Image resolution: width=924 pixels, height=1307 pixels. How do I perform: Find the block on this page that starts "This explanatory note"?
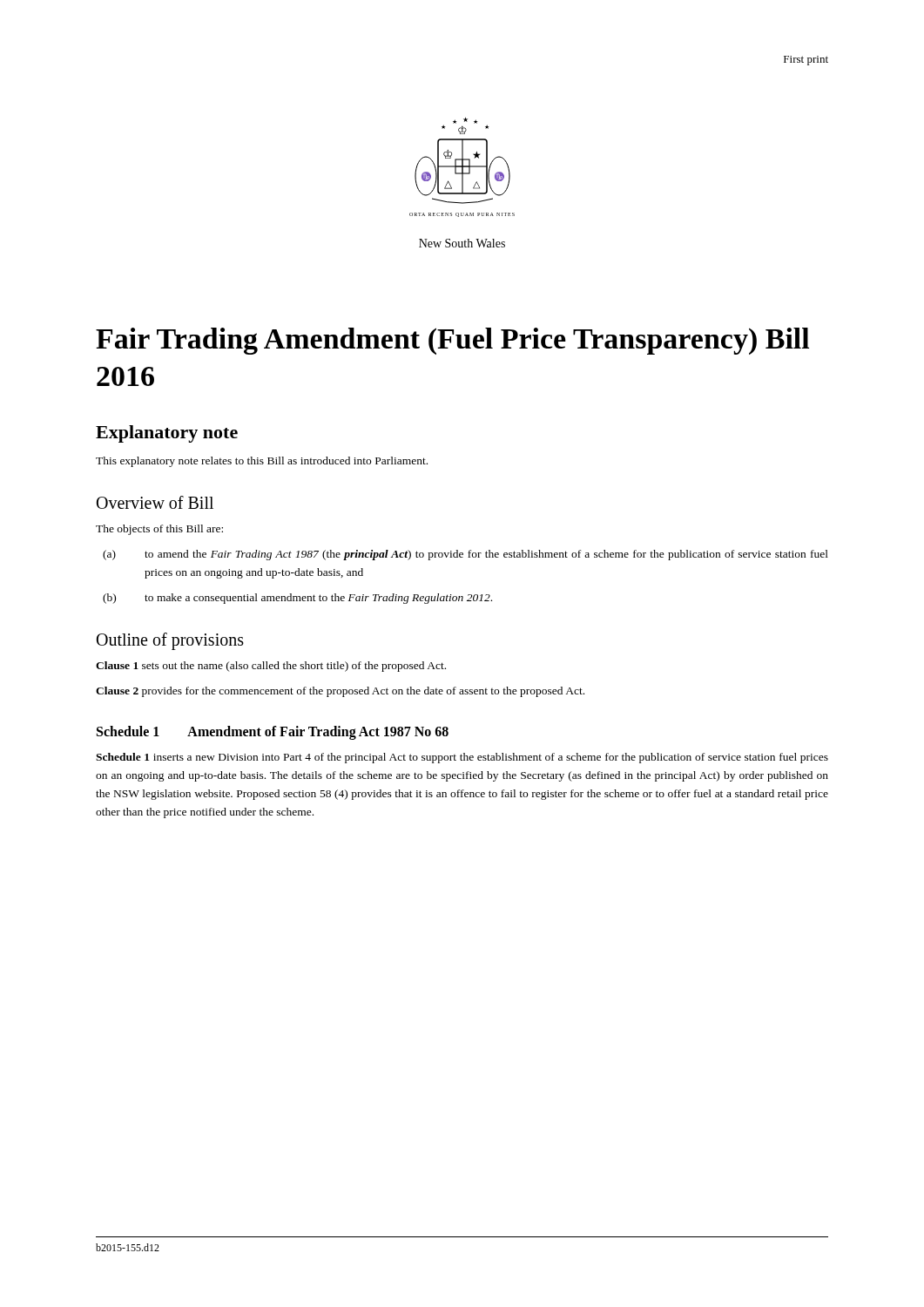[262, 460]
